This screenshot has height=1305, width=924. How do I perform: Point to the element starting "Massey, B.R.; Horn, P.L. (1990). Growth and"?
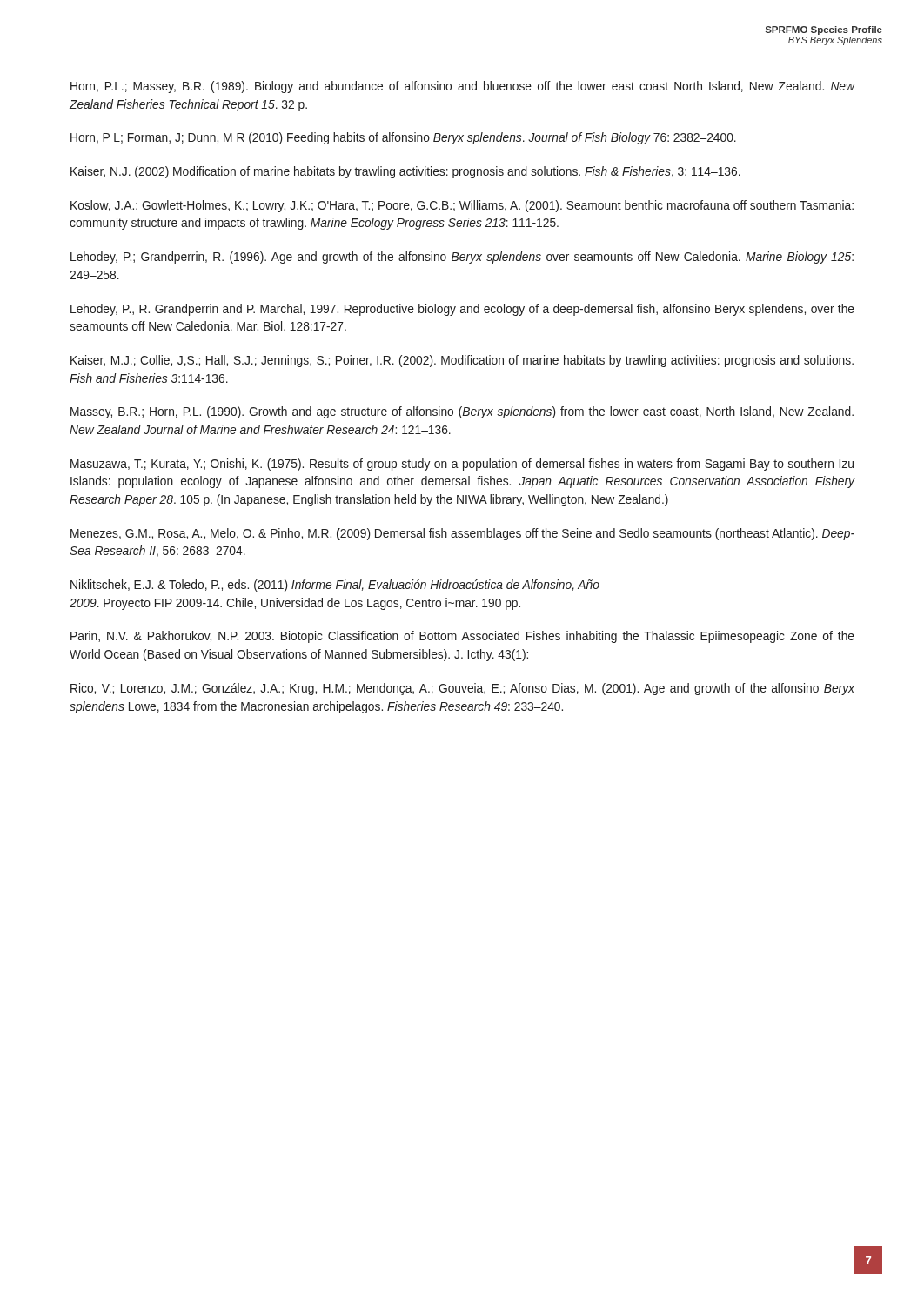point(462,421)
